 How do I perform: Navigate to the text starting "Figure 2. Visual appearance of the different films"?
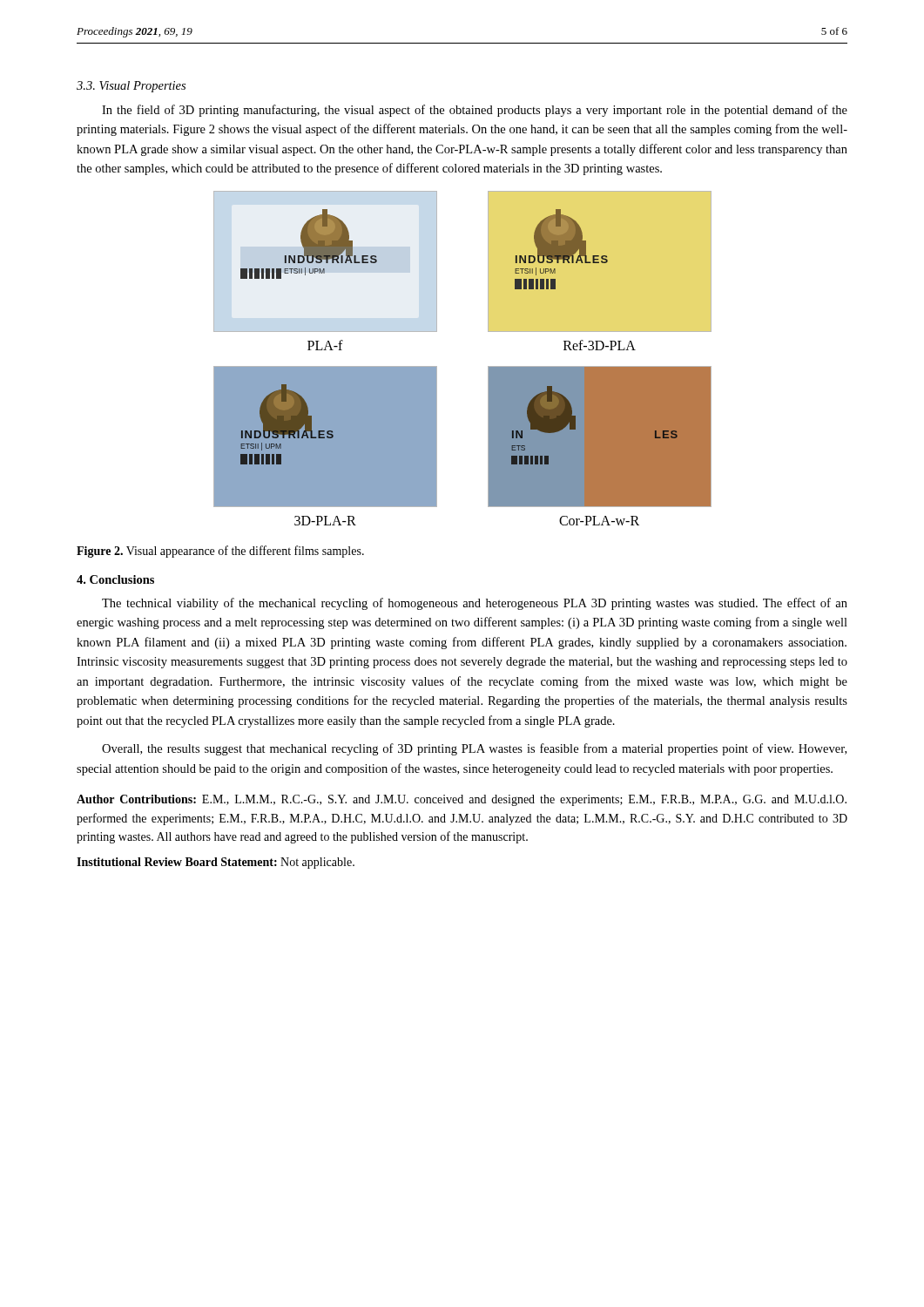point(221,551)
